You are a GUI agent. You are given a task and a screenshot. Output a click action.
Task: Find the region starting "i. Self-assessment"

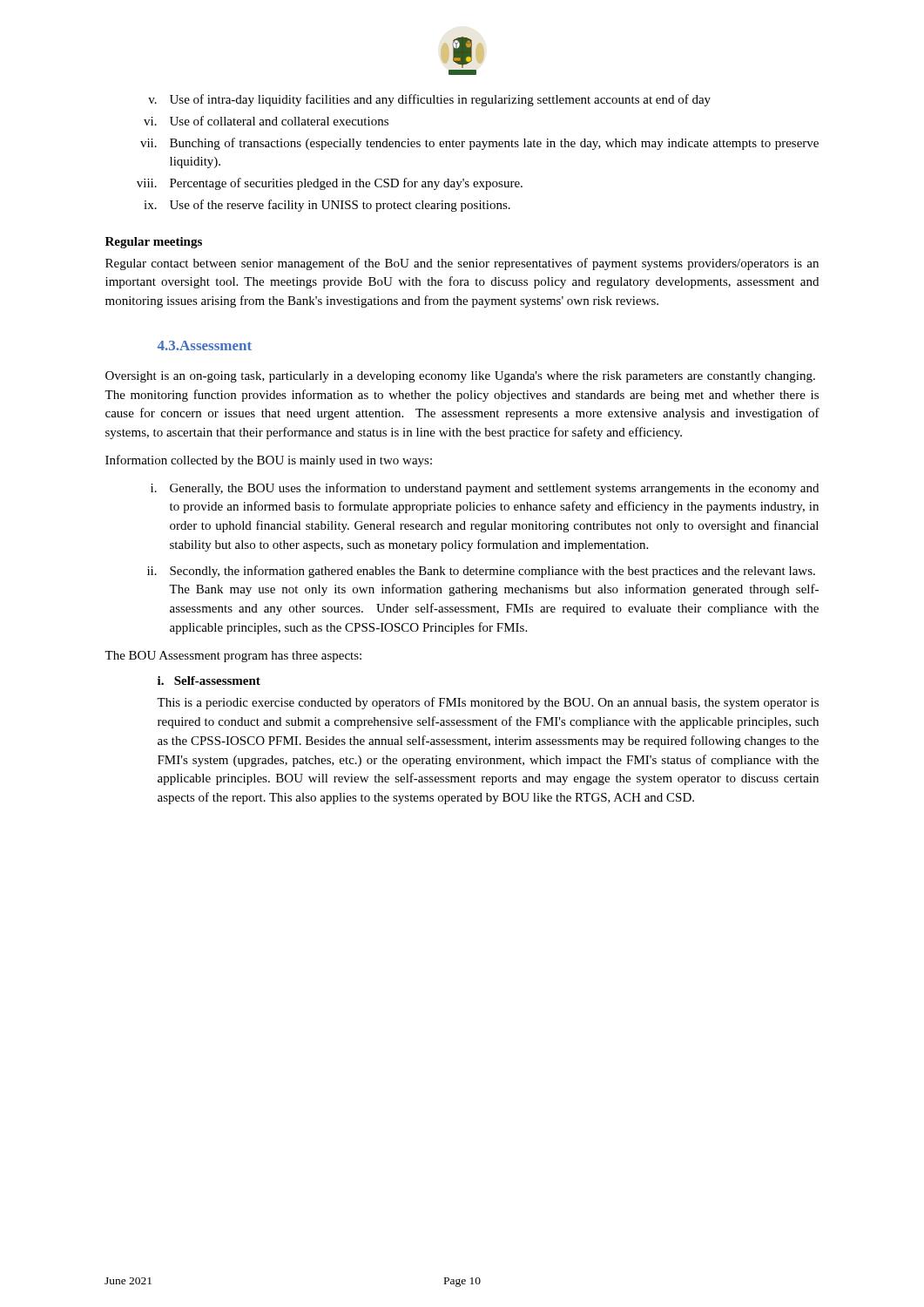click(x=209, y=681)
